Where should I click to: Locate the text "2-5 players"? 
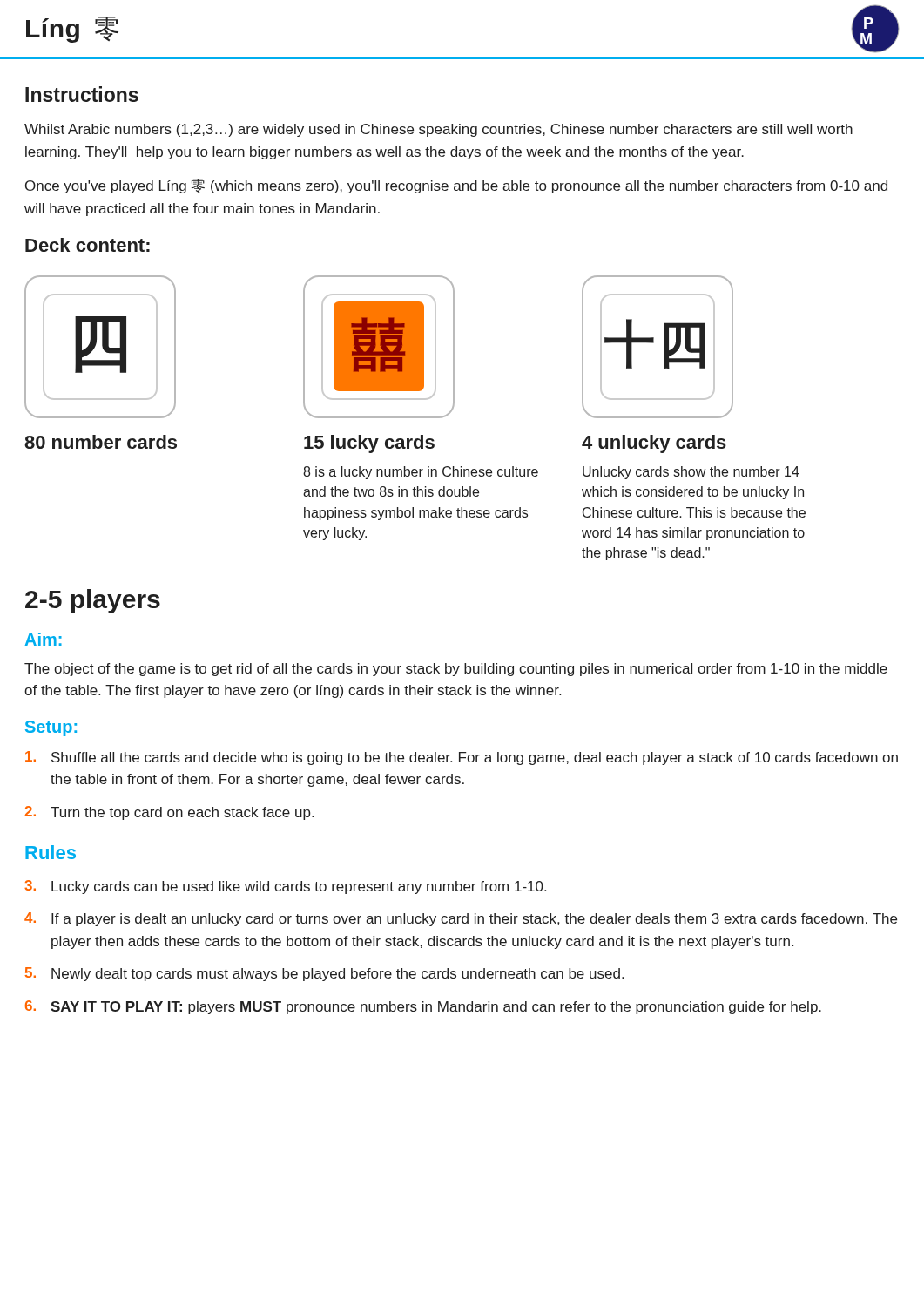pos(93,599)
